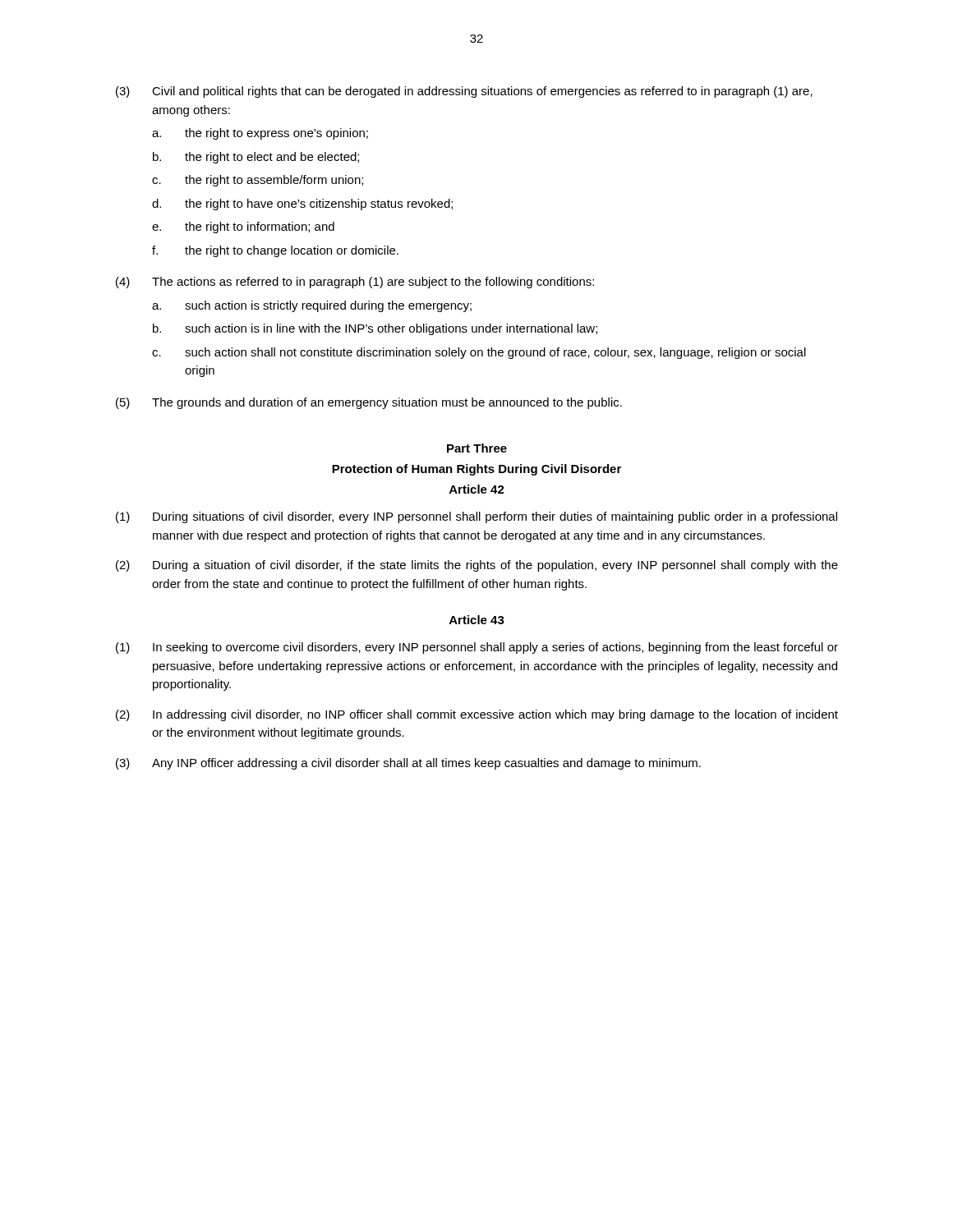Select the text block with the text "(2) In addressing civil disorder, no"
Screen dimensions: 1232x953
point(476,724)
